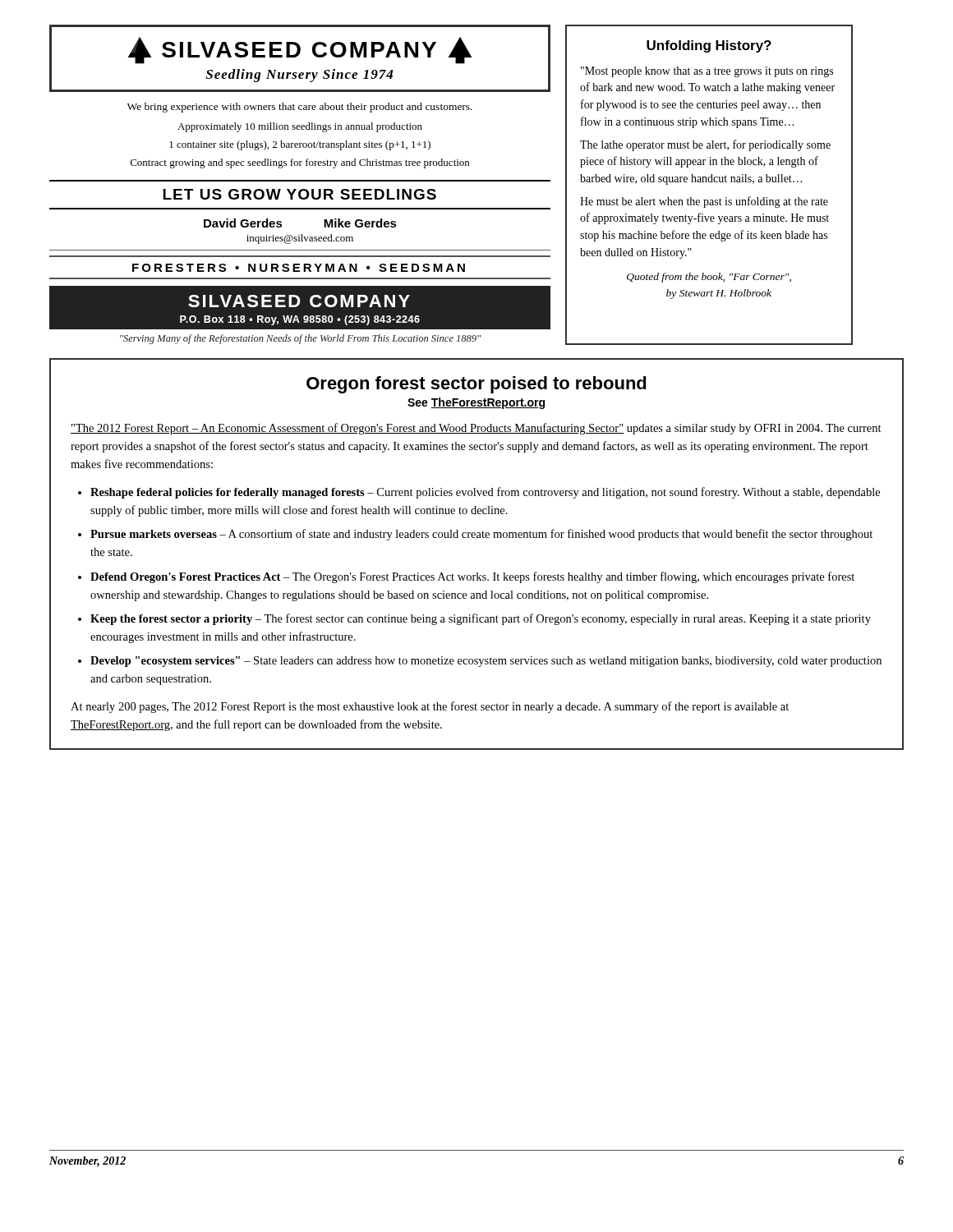Viewport: 953px width, 1232px height.
Task: Point to the block beginning "Quoted from the book, "Far Corner", by"
Action: tap(709, 284)
